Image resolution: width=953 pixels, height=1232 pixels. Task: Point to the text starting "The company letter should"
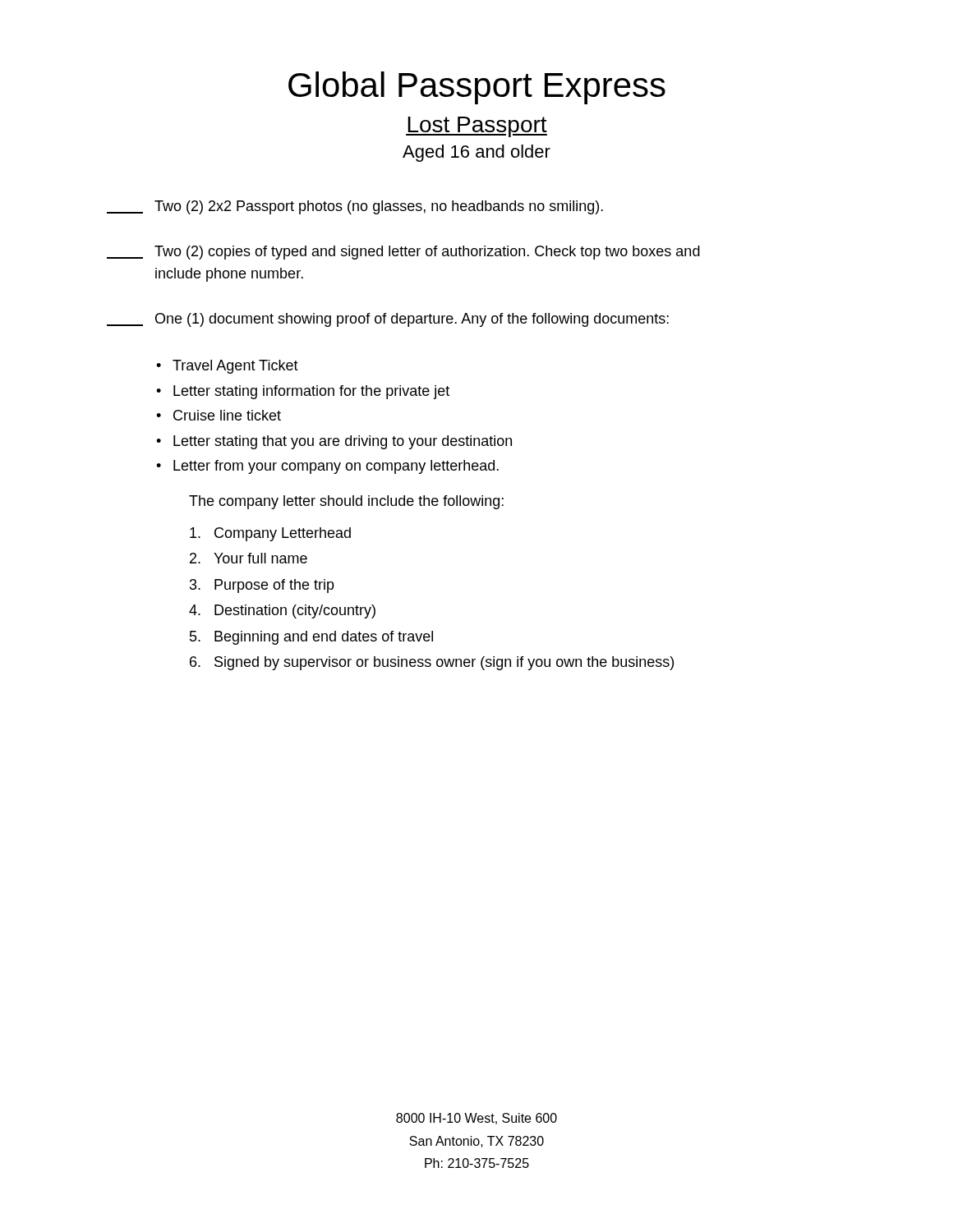point(347,501)
